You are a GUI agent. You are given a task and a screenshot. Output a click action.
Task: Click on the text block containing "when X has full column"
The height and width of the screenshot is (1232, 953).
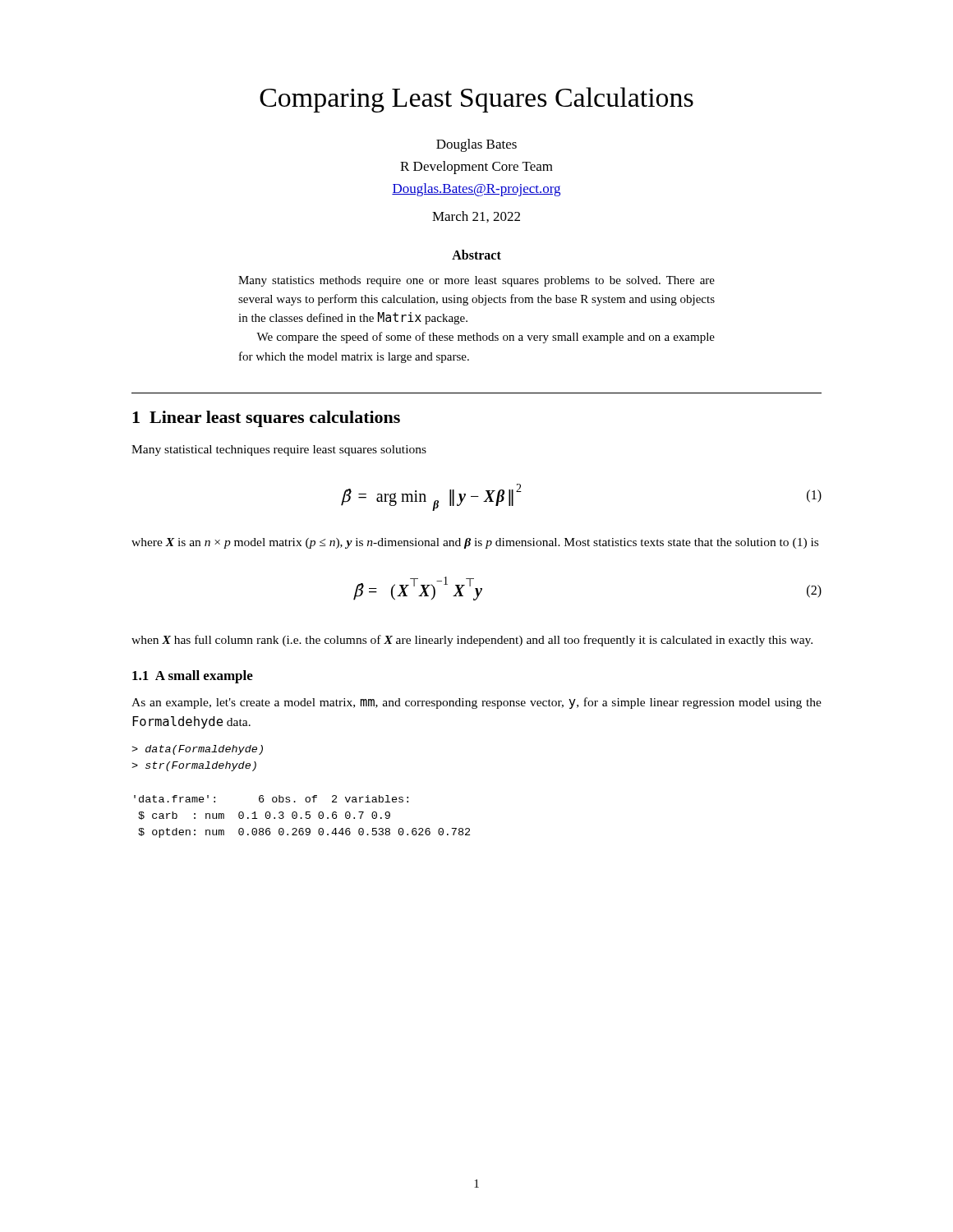click(x=472, y=639)
